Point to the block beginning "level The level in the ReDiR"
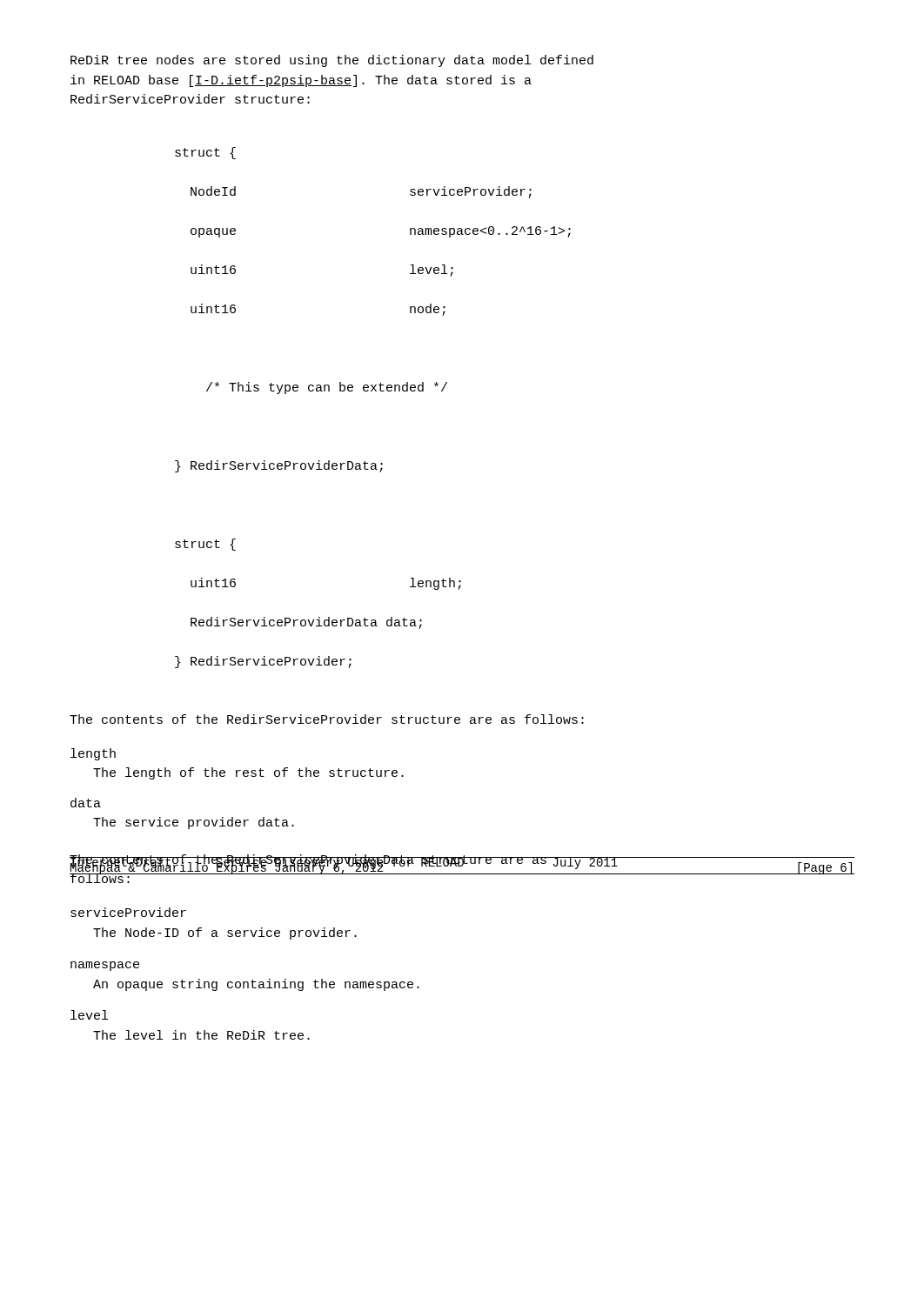This screenshot has height=1305, width=924. tap(191, 1026)
